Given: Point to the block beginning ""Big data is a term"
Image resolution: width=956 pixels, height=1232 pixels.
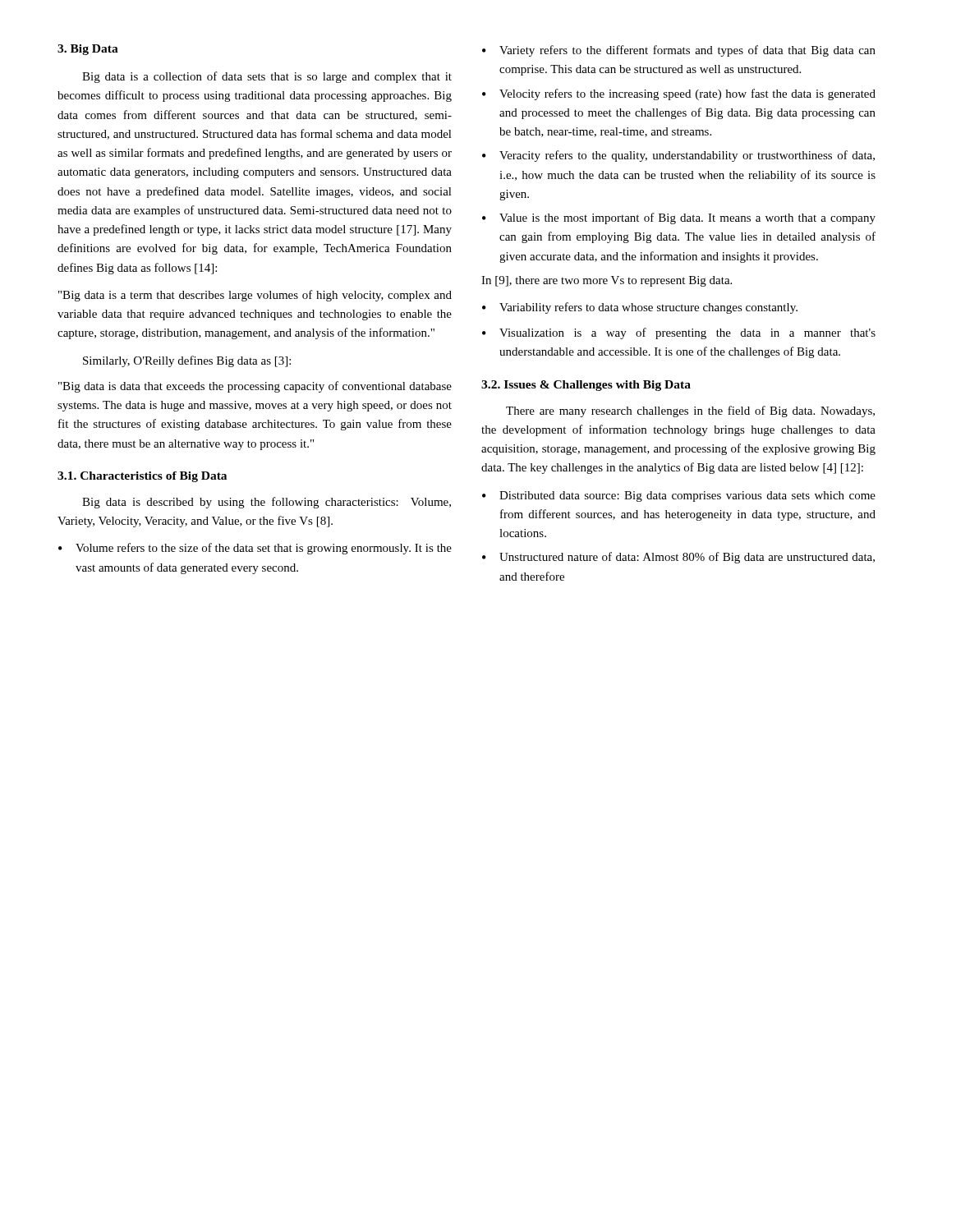Looking at the screenshot, I should point(255,314).
